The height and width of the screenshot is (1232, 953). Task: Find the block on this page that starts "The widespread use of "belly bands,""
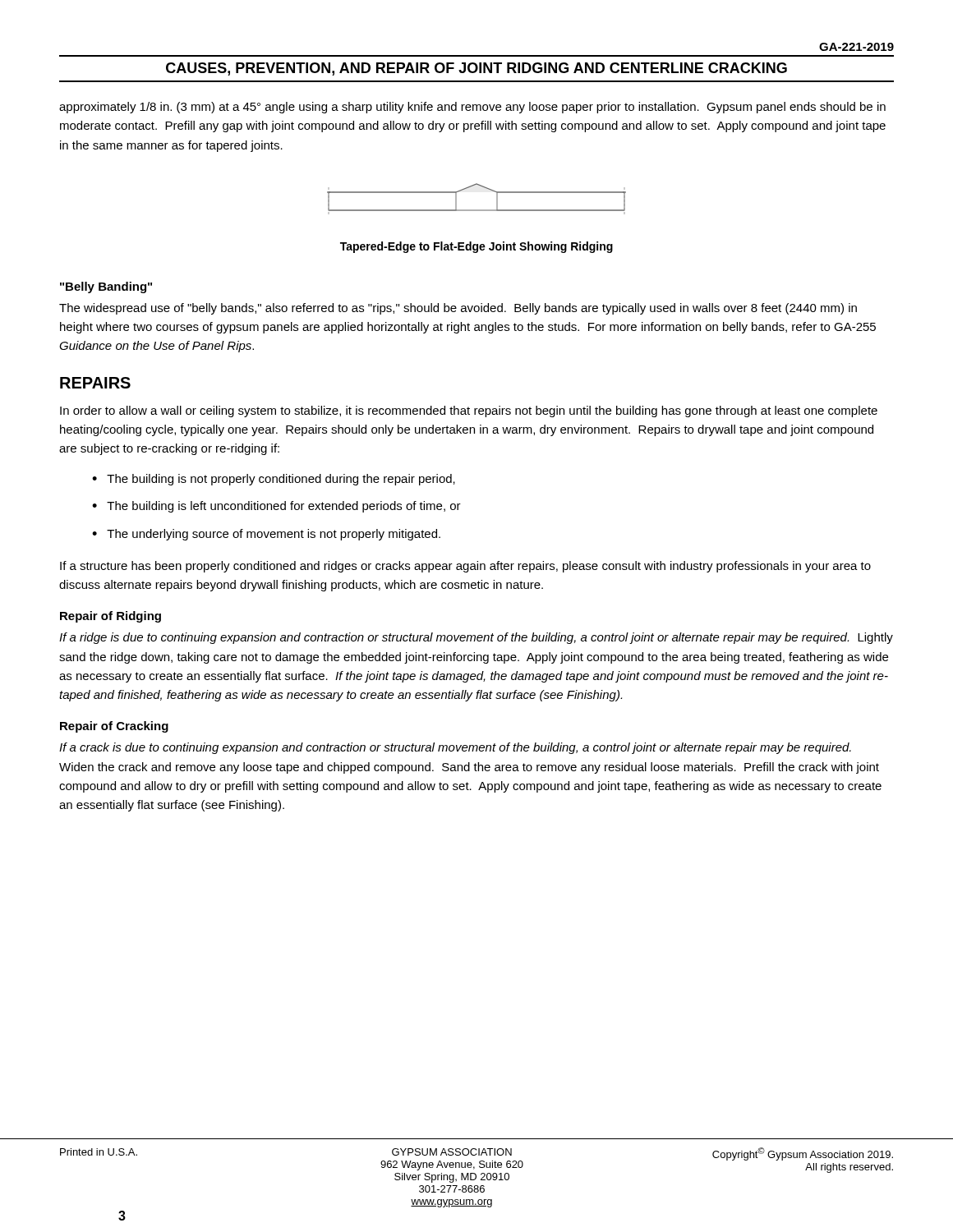468,326
